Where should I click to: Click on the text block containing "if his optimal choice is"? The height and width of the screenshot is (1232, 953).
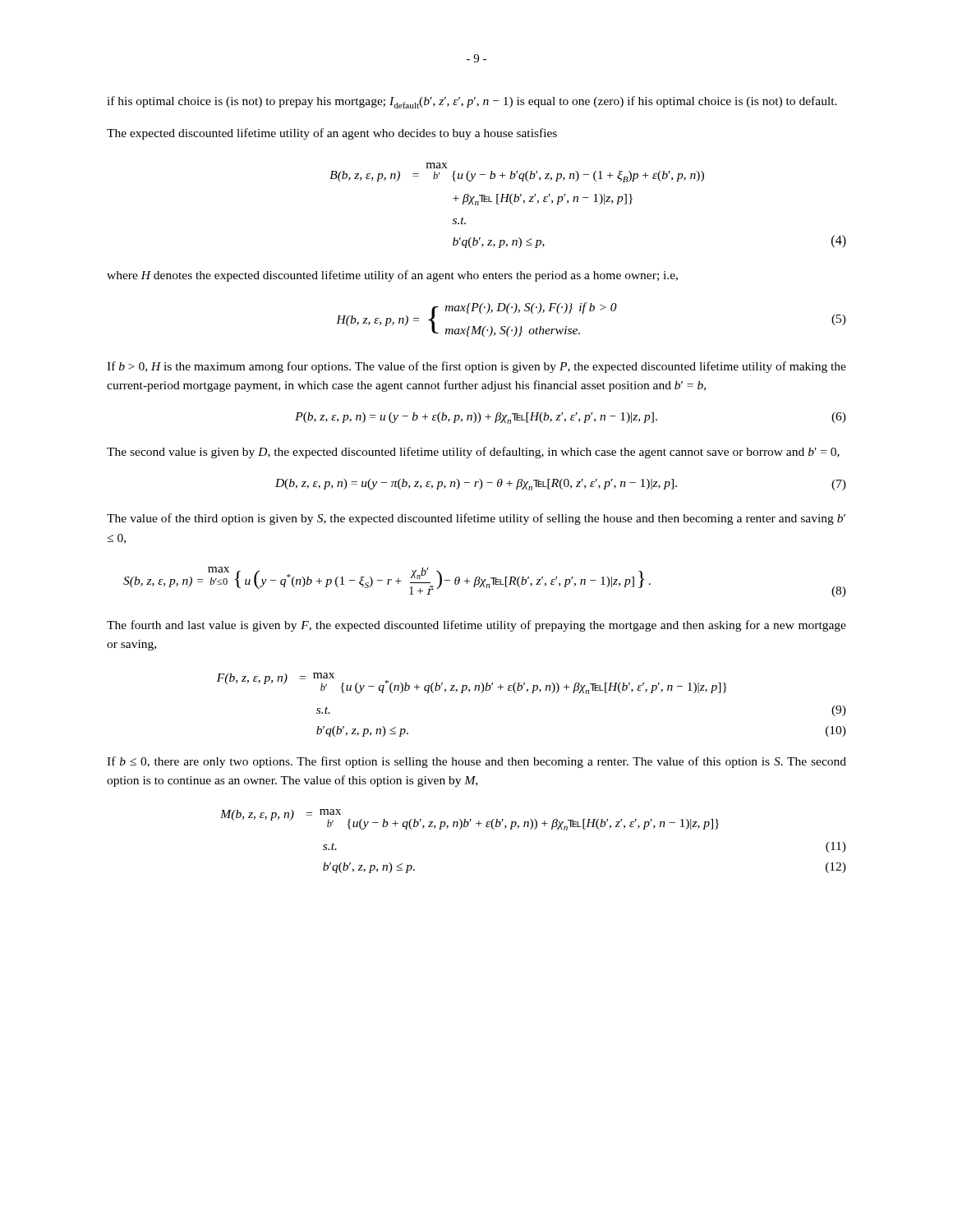(x=472, y=102)
